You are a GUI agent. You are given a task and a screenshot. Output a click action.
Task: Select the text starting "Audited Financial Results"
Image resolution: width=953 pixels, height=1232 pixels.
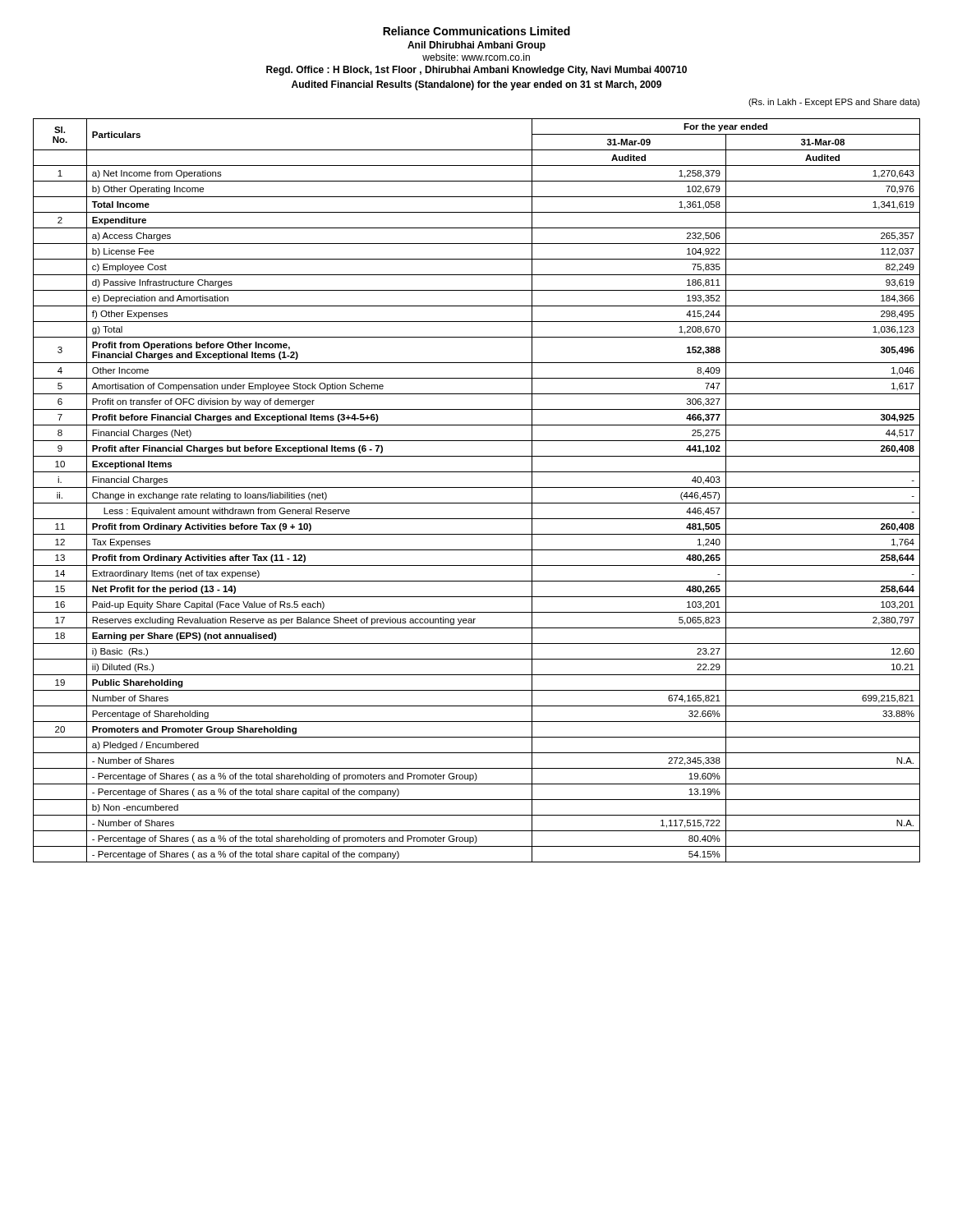pyautogui.click(x=476, y=85)
